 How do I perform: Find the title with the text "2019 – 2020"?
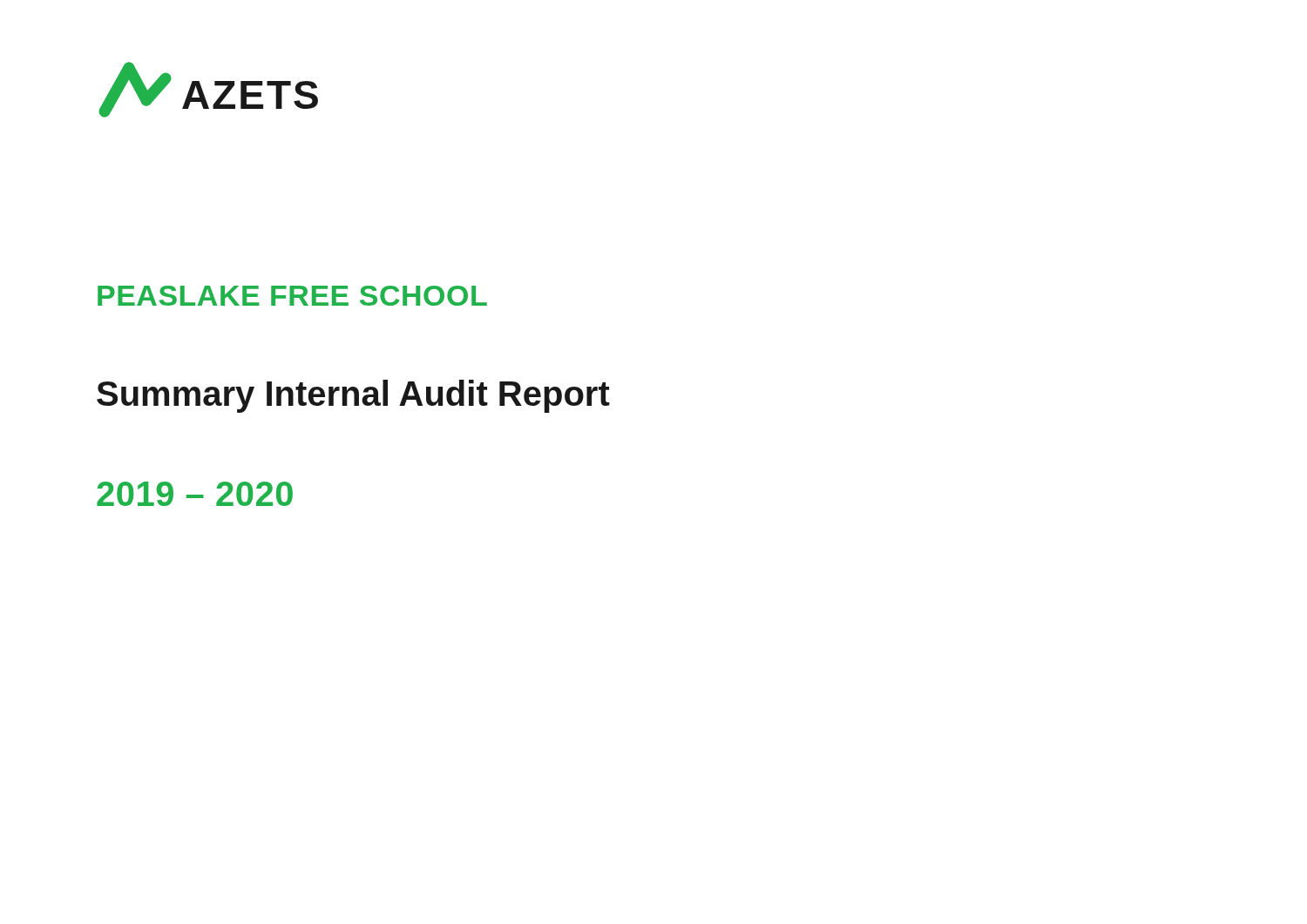click(195, 494)
